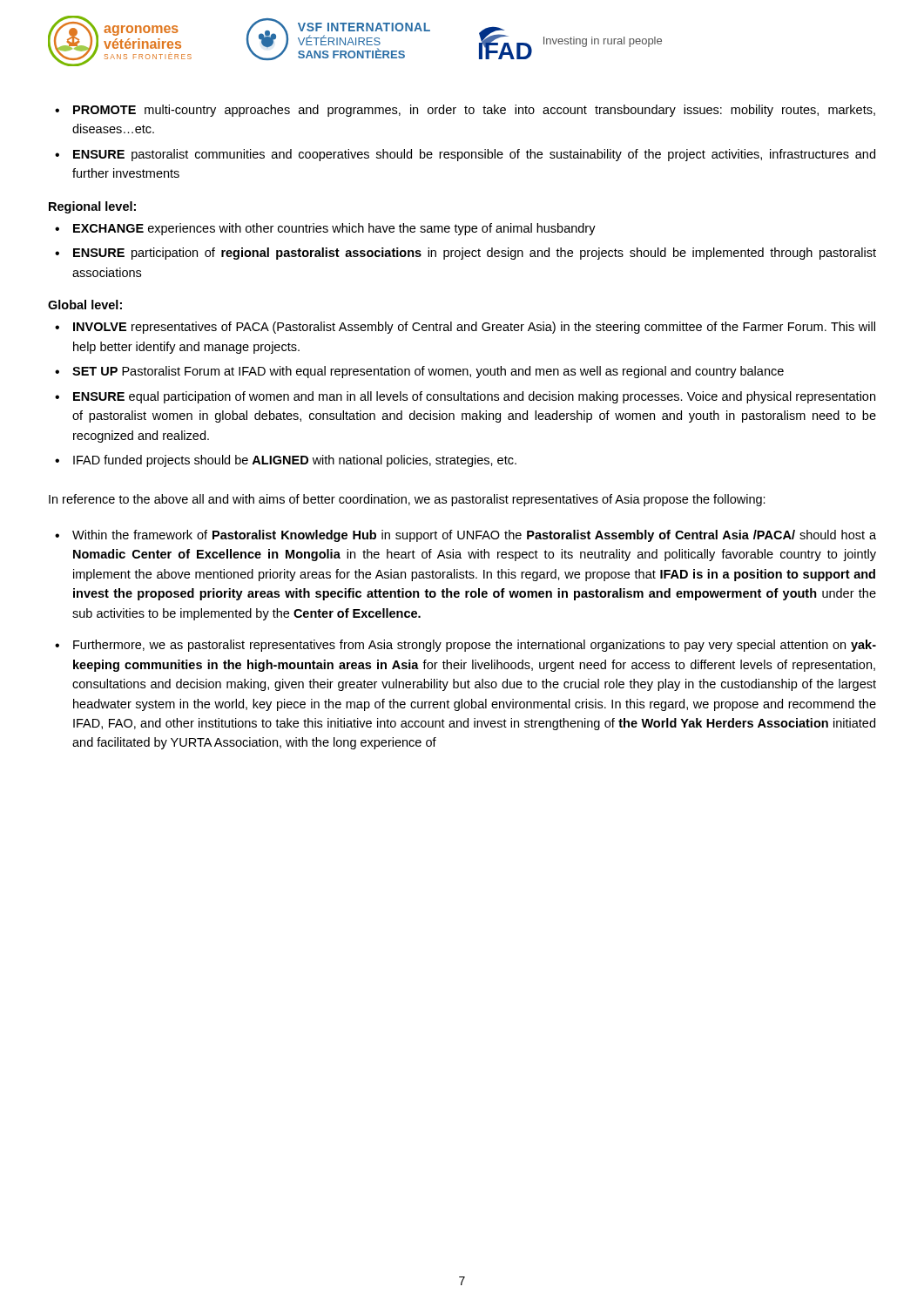Where is the passage that starts "PROMOTE multi-country approaches and programmes, in order"?
The width and height of the screenshot is (924, 1307).
(474, 120)
